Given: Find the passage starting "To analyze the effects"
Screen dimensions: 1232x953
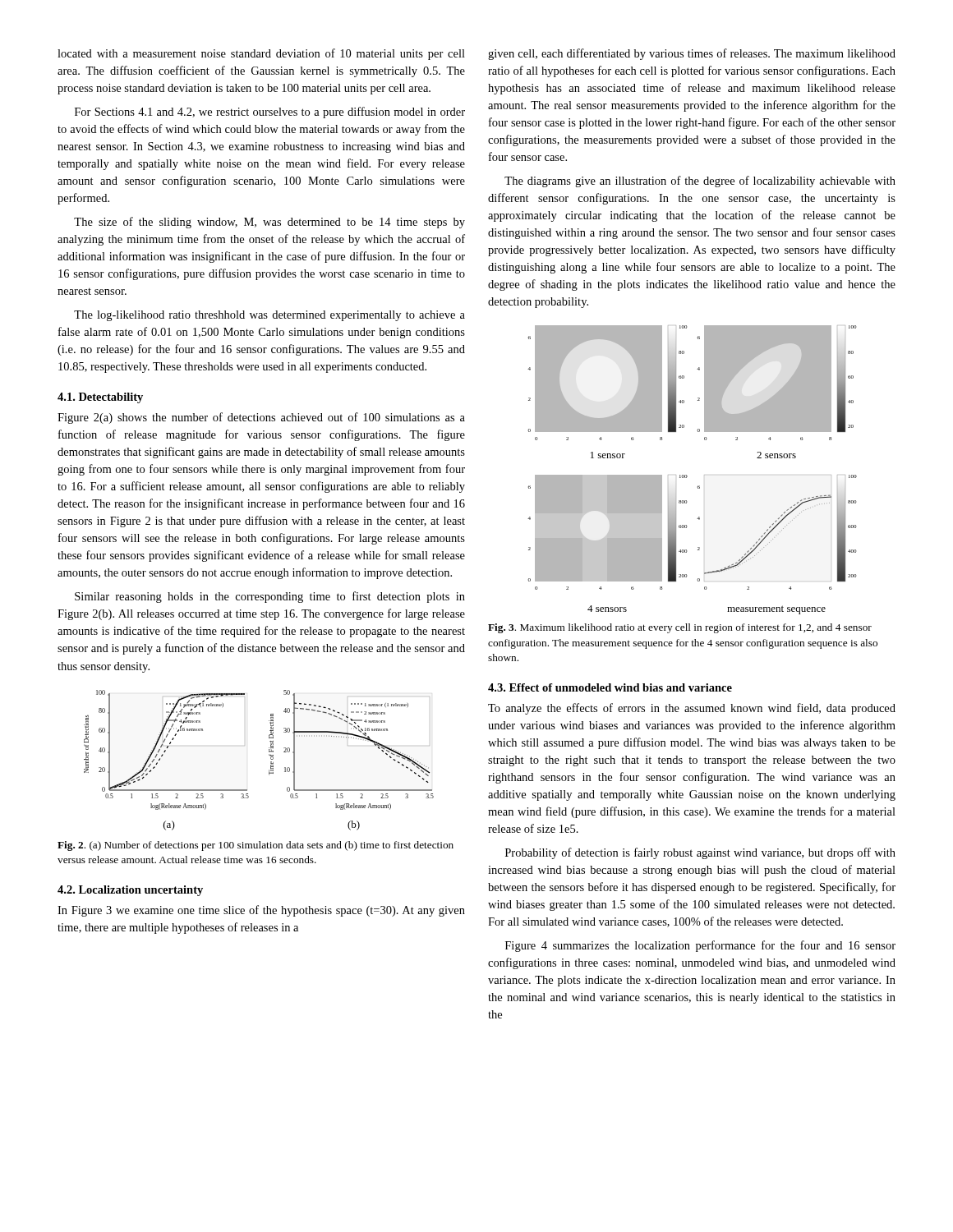Looking at the screenshot, I should point(692,862).
